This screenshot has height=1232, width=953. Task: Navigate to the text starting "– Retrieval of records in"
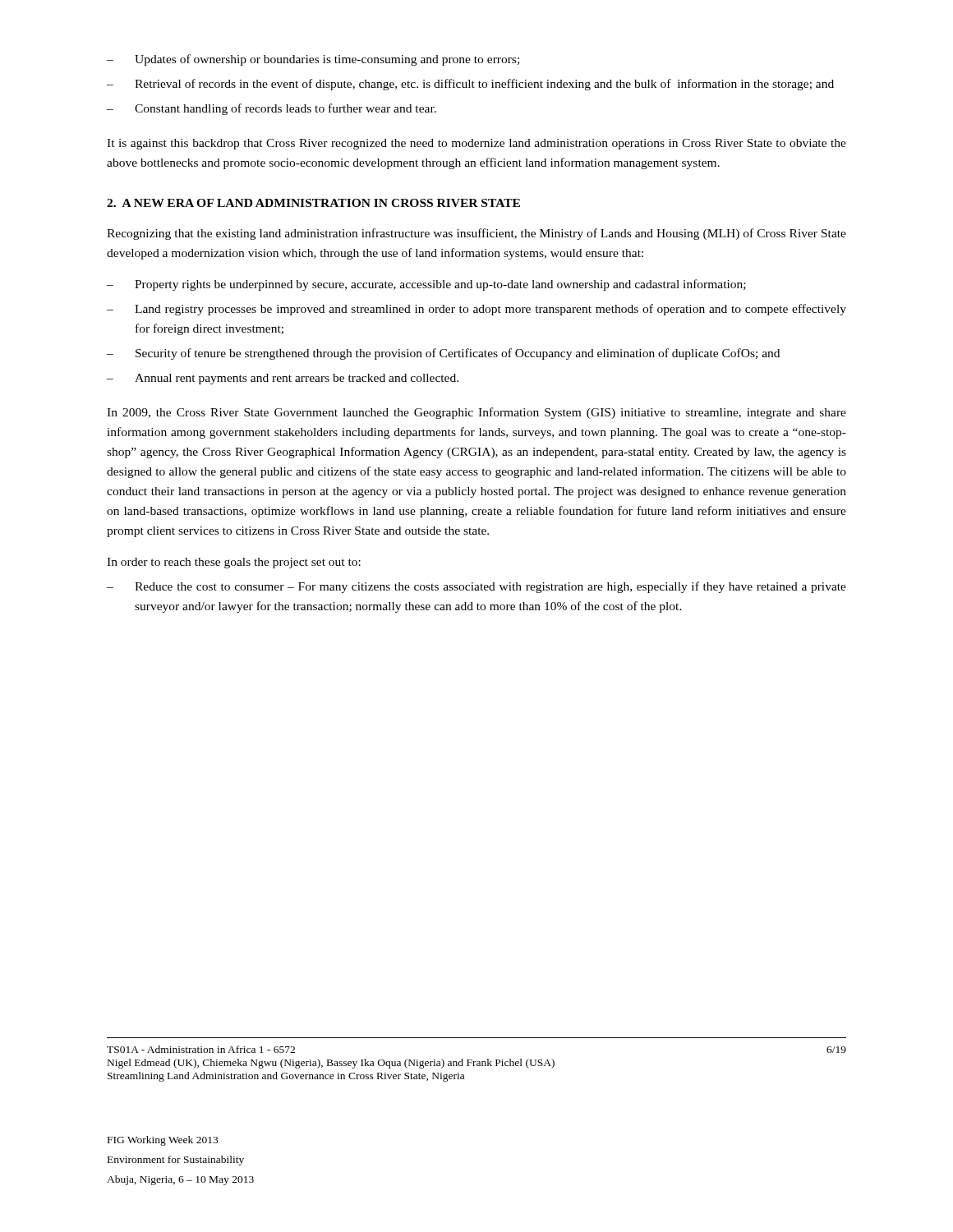[x=476, y=84]
